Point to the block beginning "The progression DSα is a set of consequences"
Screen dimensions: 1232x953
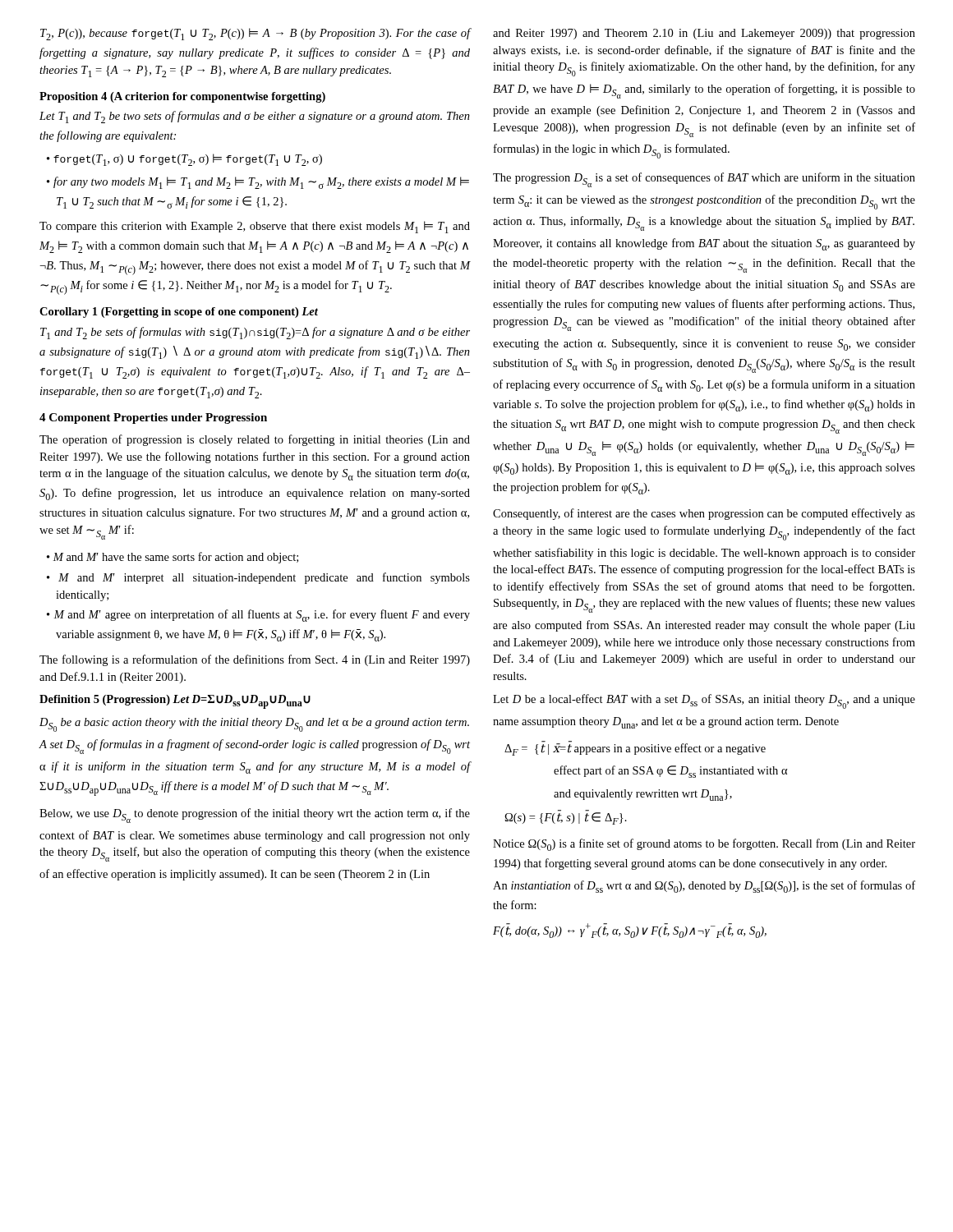(704, 334)
